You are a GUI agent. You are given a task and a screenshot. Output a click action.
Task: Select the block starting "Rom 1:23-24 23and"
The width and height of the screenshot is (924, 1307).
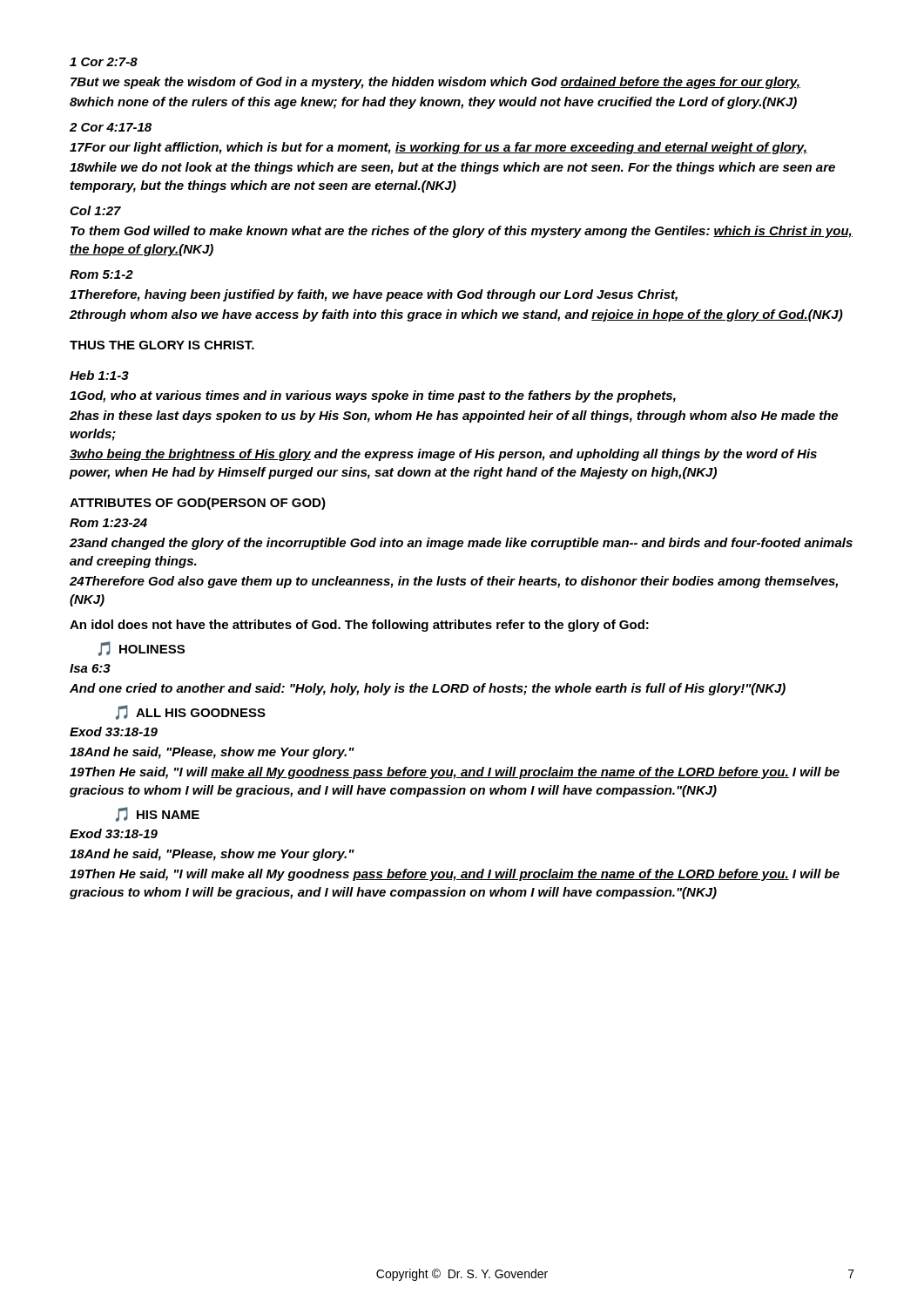pyautogui.click(x=108, y=523)
